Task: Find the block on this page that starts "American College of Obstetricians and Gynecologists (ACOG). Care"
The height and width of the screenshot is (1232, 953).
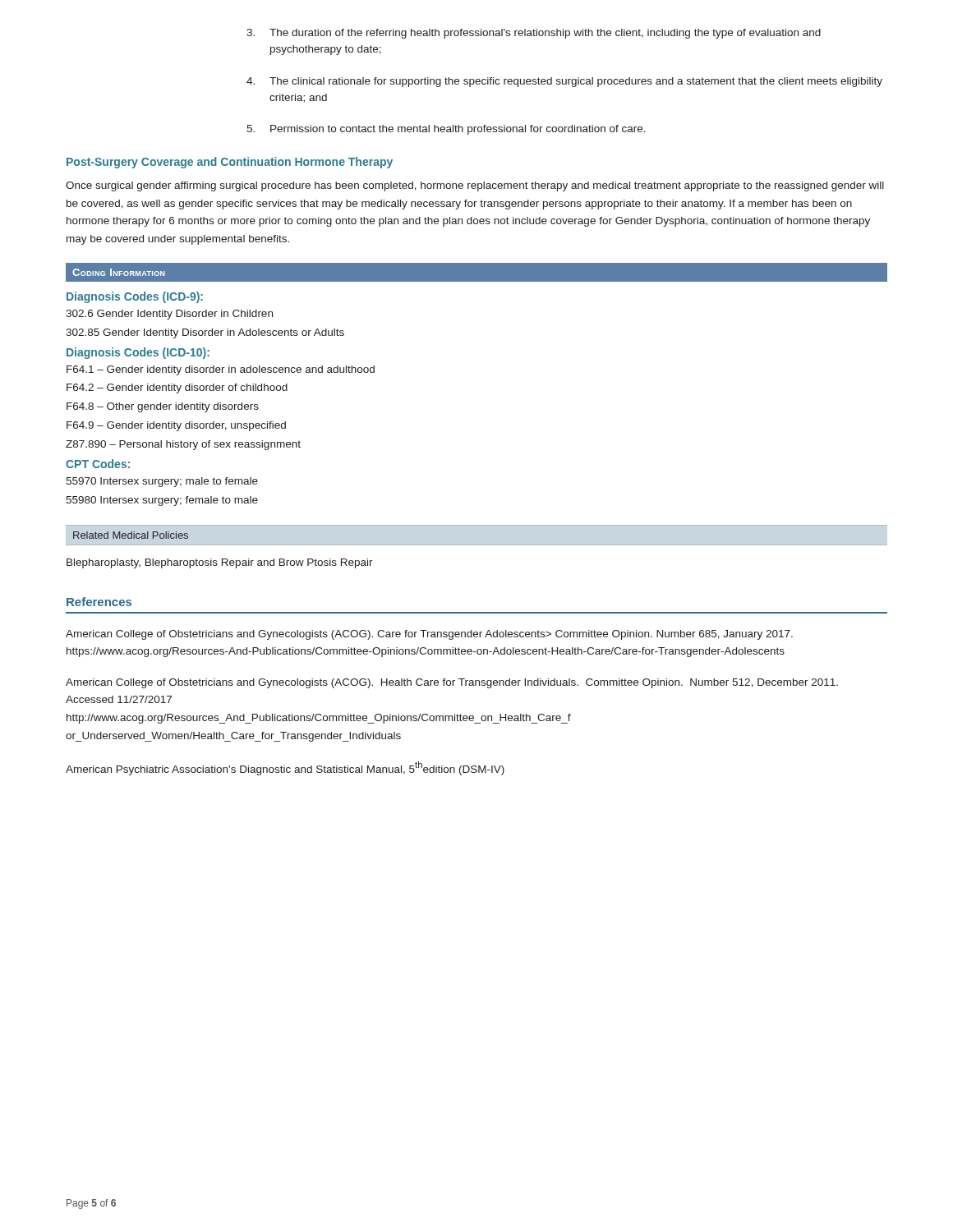Action: 430,642
